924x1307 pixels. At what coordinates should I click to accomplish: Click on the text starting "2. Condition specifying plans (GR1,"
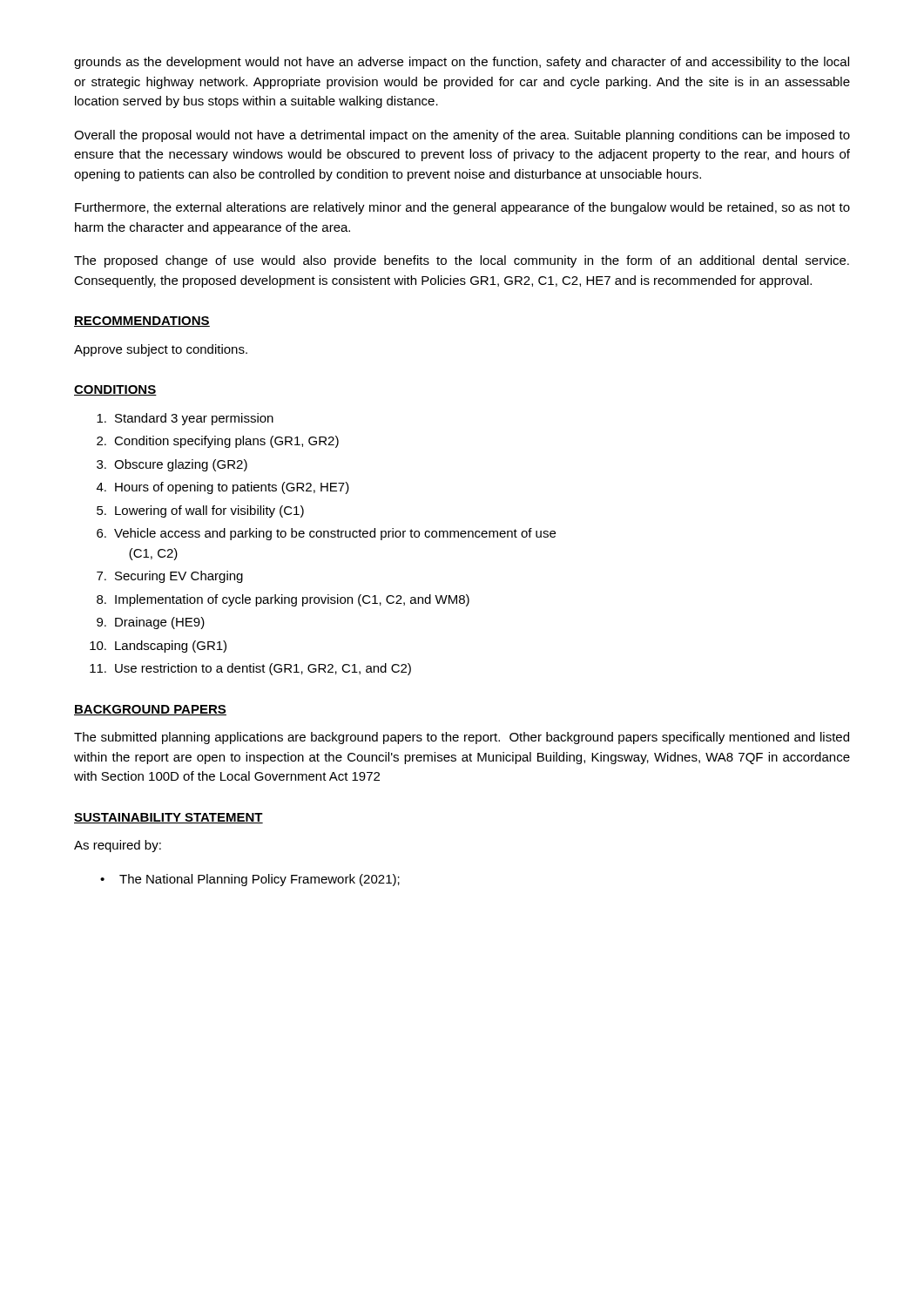click(218, 442)
